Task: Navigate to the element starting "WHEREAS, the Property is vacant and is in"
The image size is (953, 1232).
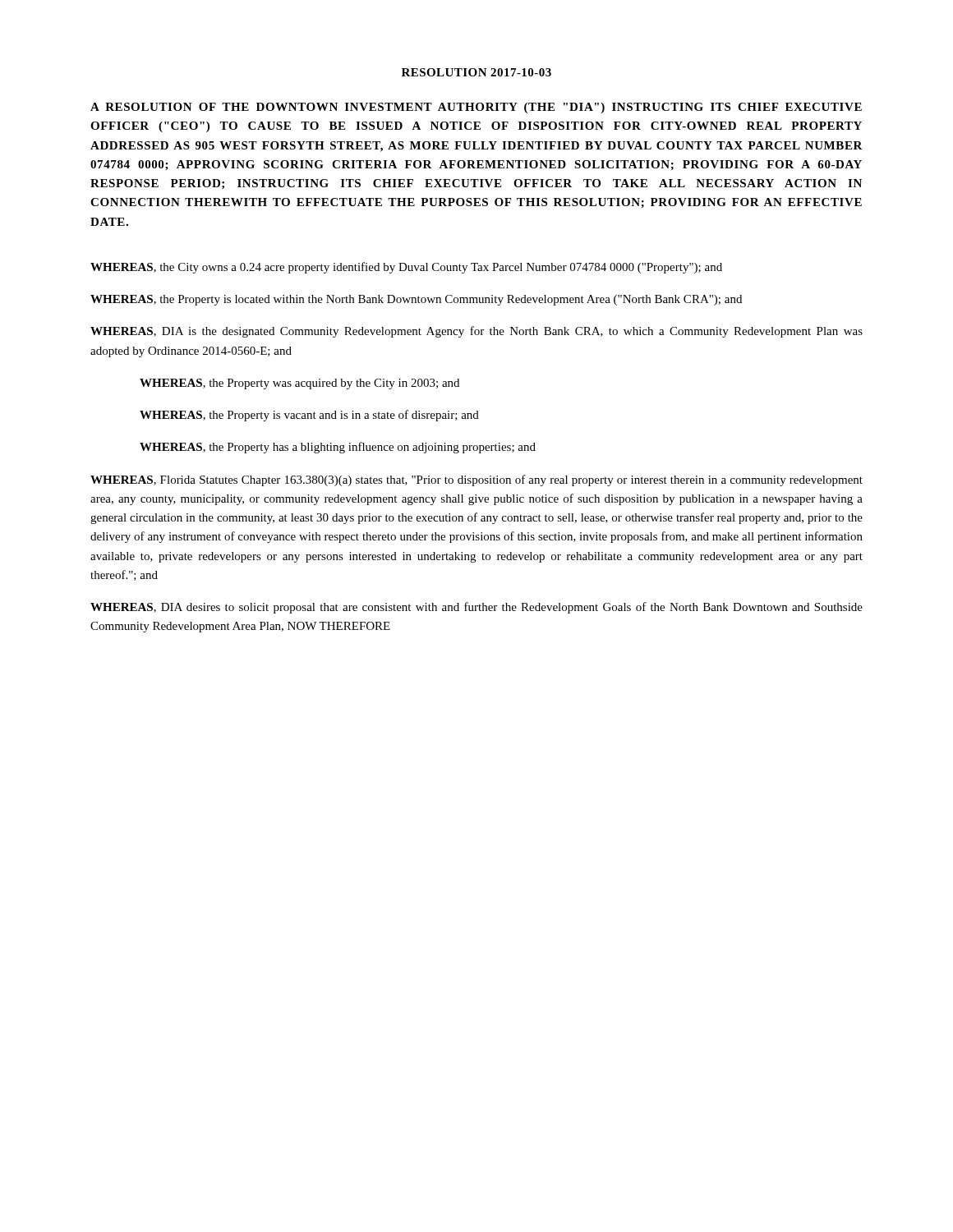Action: (309, 415)
